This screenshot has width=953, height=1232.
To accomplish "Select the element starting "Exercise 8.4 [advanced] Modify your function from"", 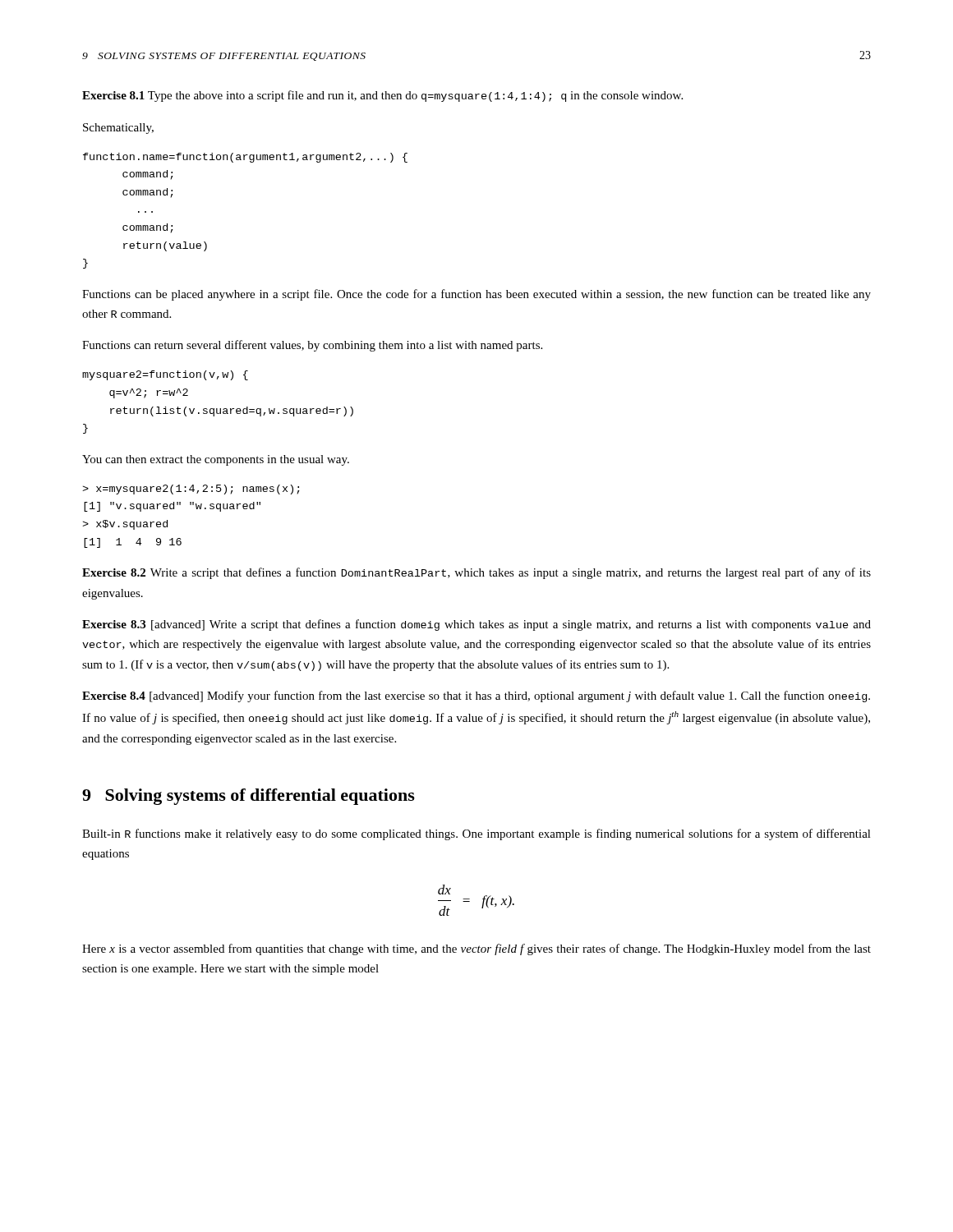I will pos(476,717).
